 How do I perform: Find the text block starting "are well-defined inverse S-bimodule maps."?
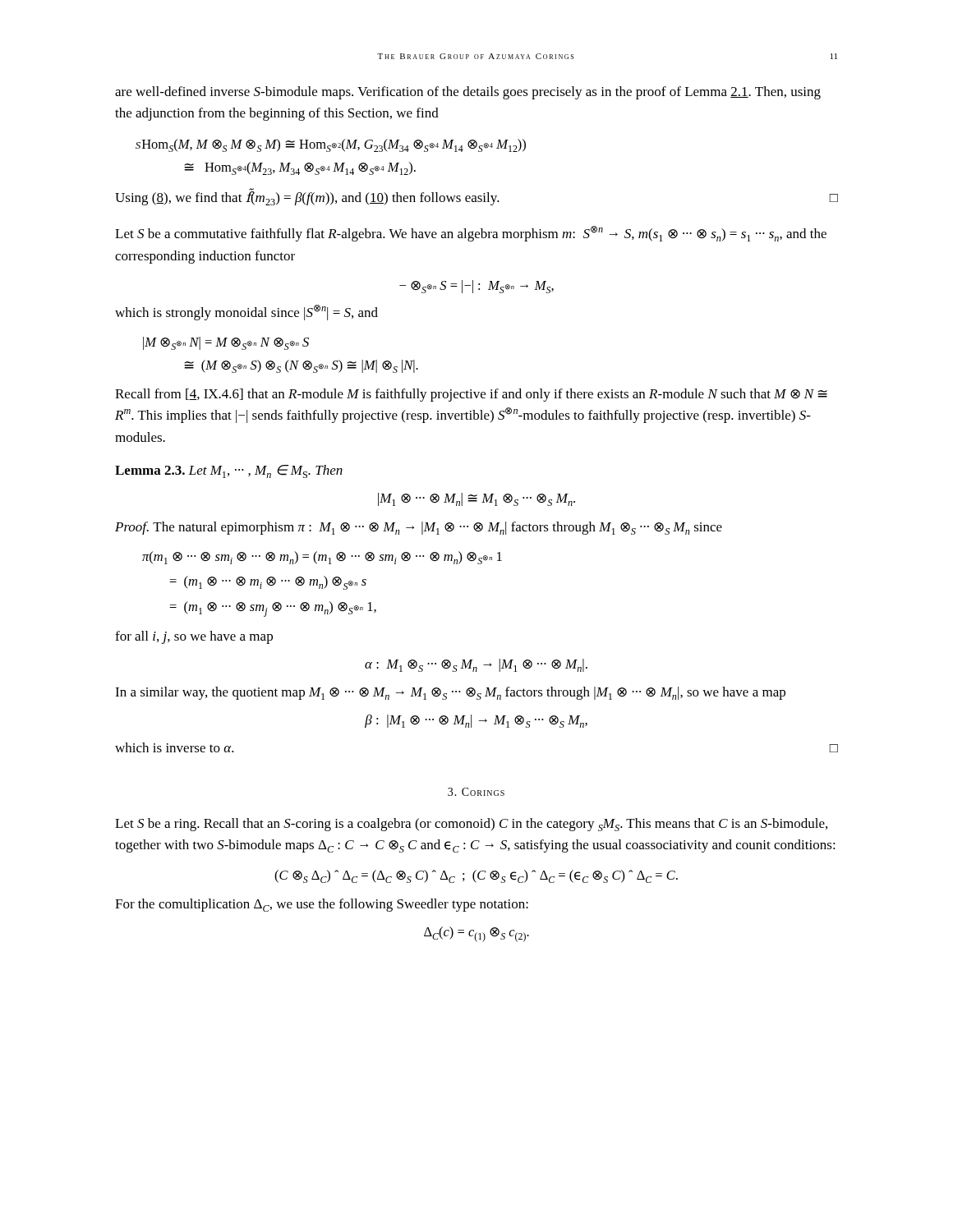click(x=468, y=102)
